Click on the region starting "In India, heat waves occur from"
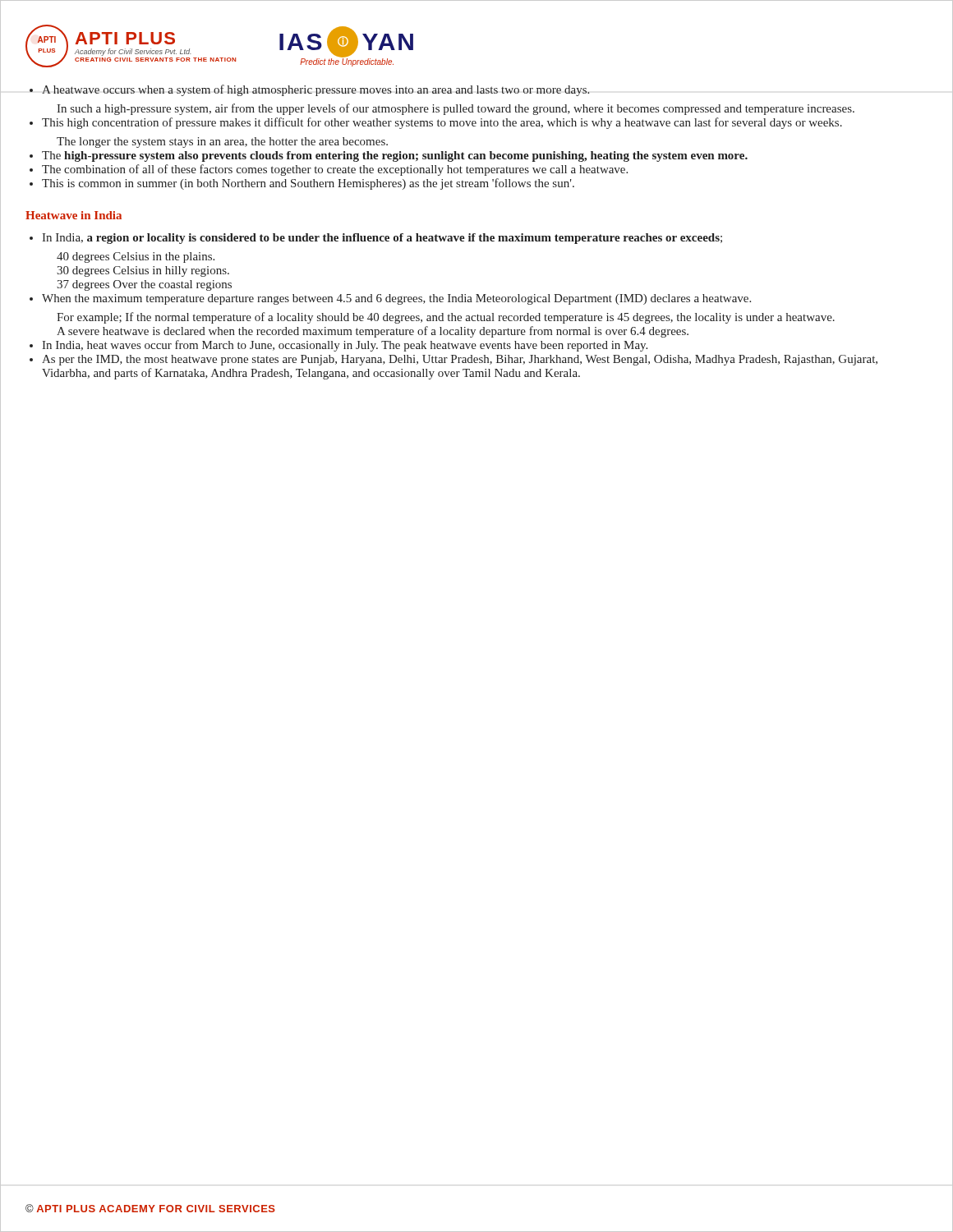Screen dimensions: 1232x953 [485, 345]
